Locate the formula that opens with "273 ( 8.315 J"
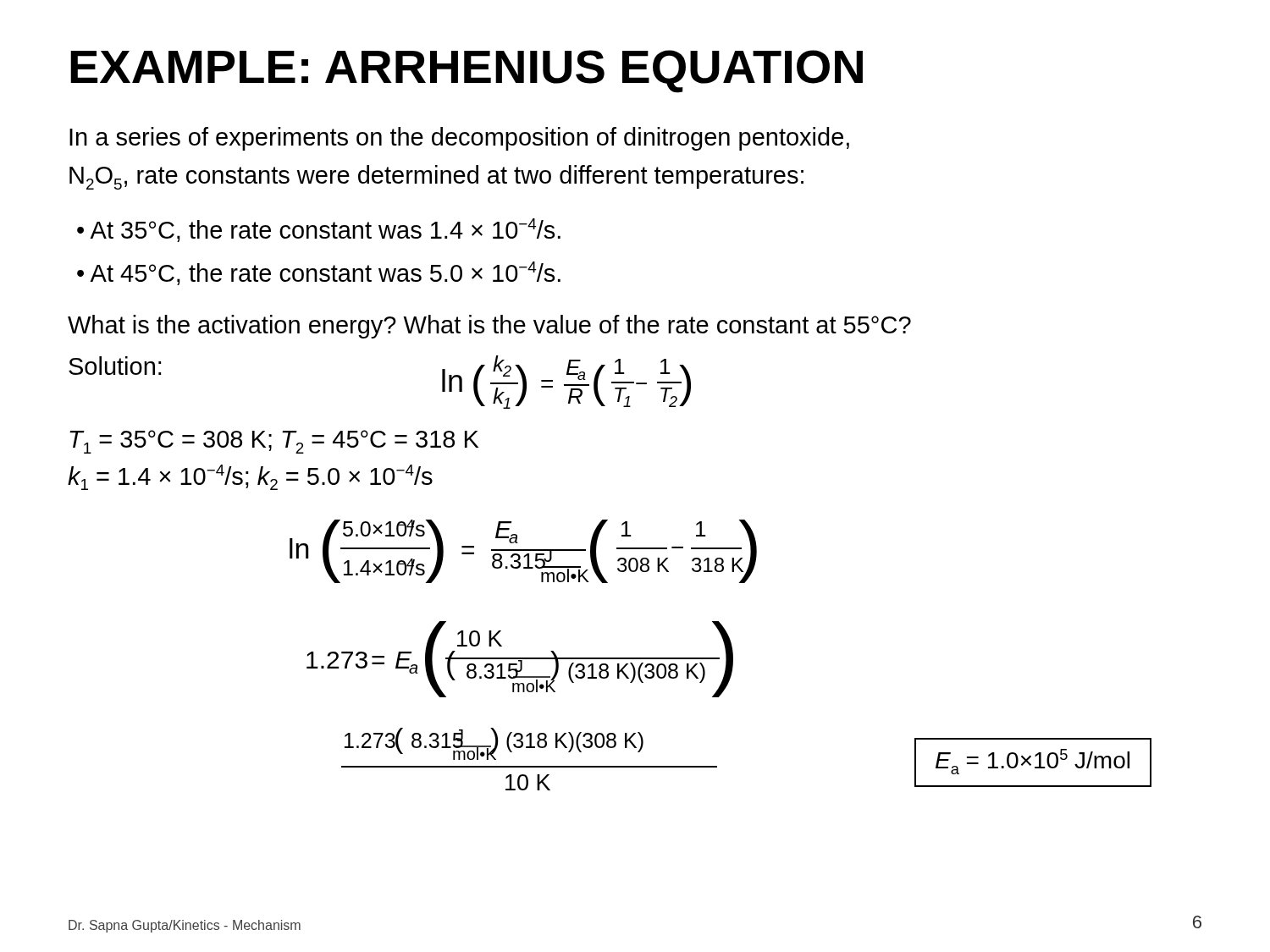 (x=735, y=759)
